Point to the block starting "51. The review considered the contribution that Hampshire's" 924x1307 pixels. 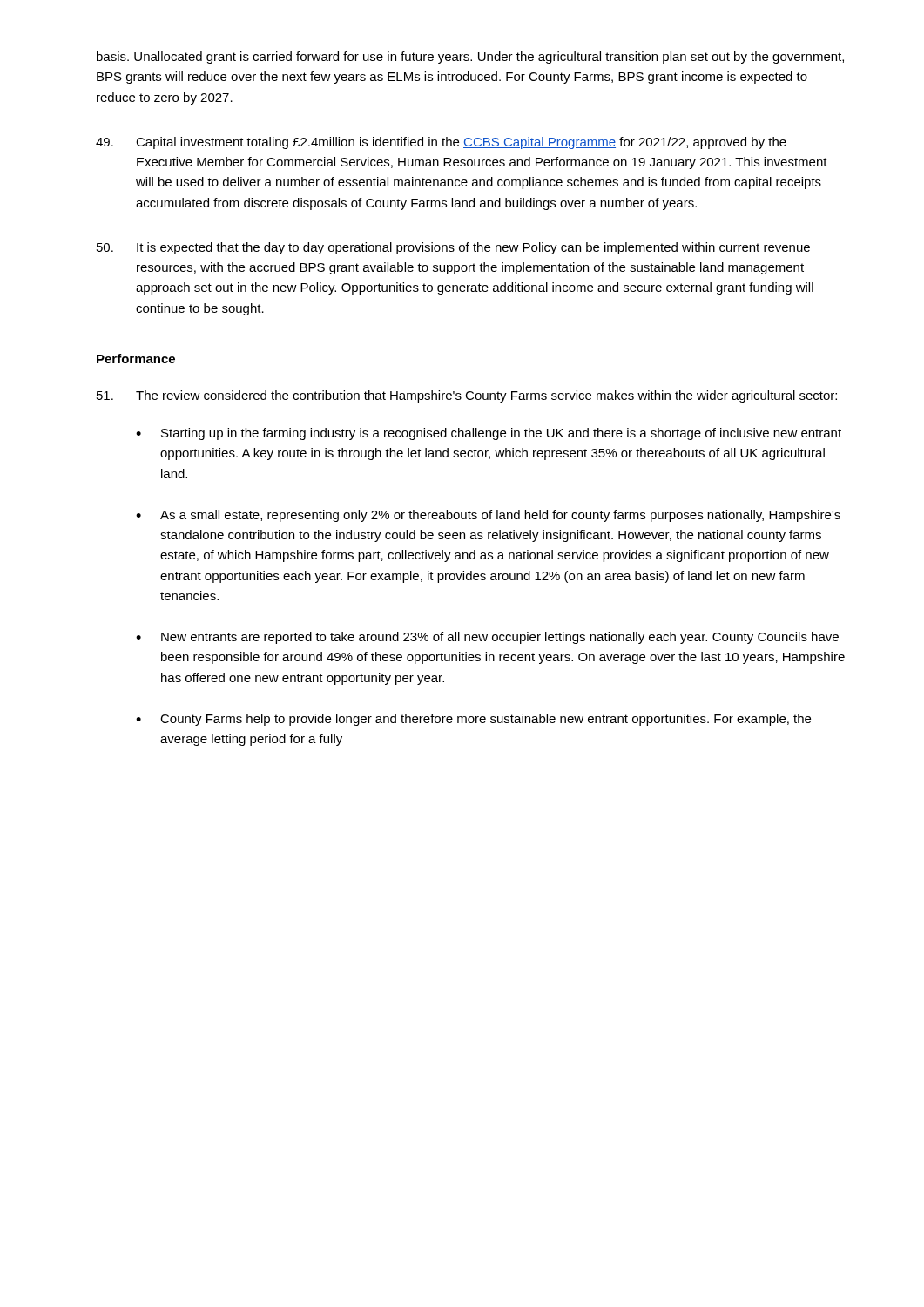471,395
